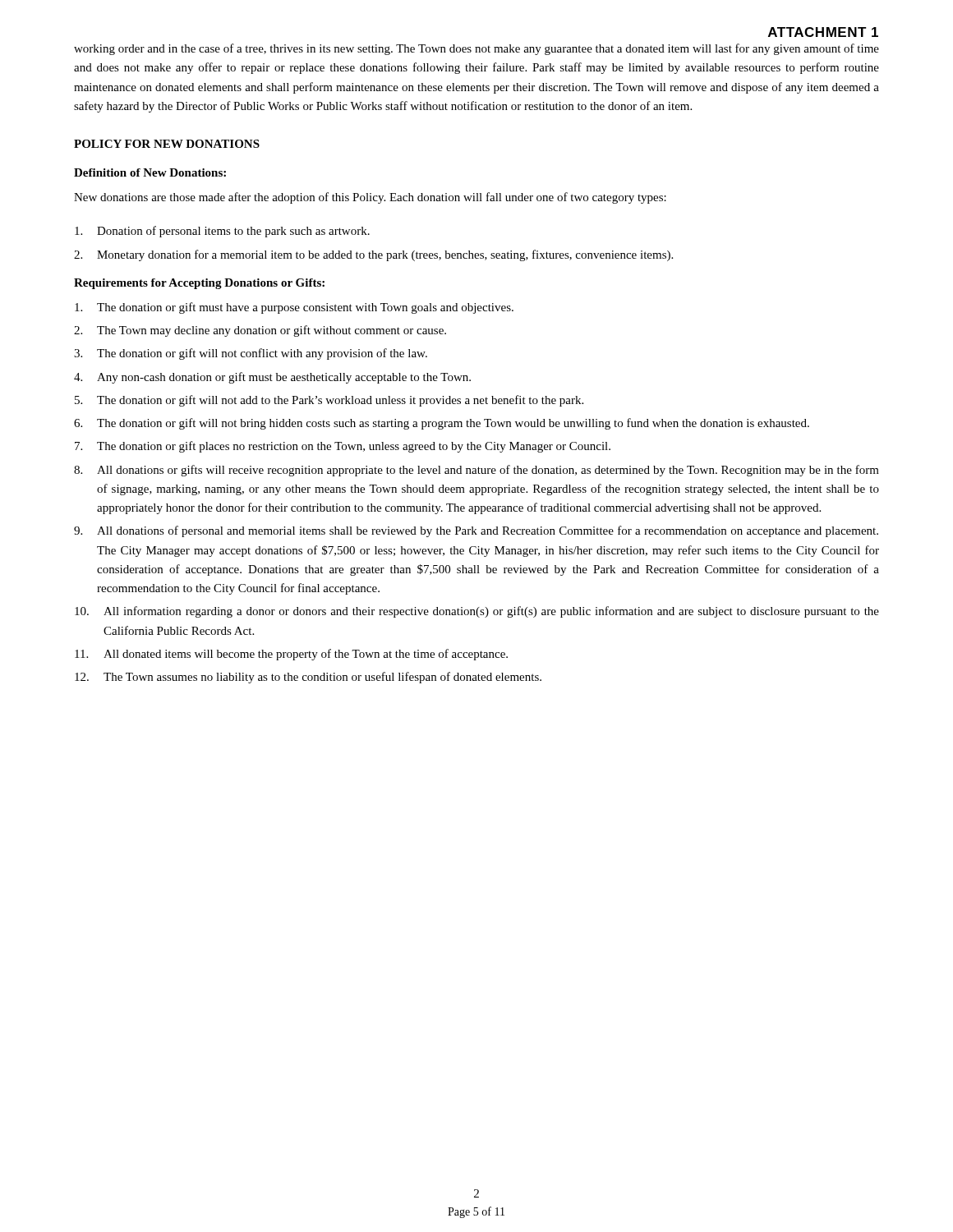
Task: Navigate to the passage starting "2. Monetary donation for a"
Action: coord(476,255)
